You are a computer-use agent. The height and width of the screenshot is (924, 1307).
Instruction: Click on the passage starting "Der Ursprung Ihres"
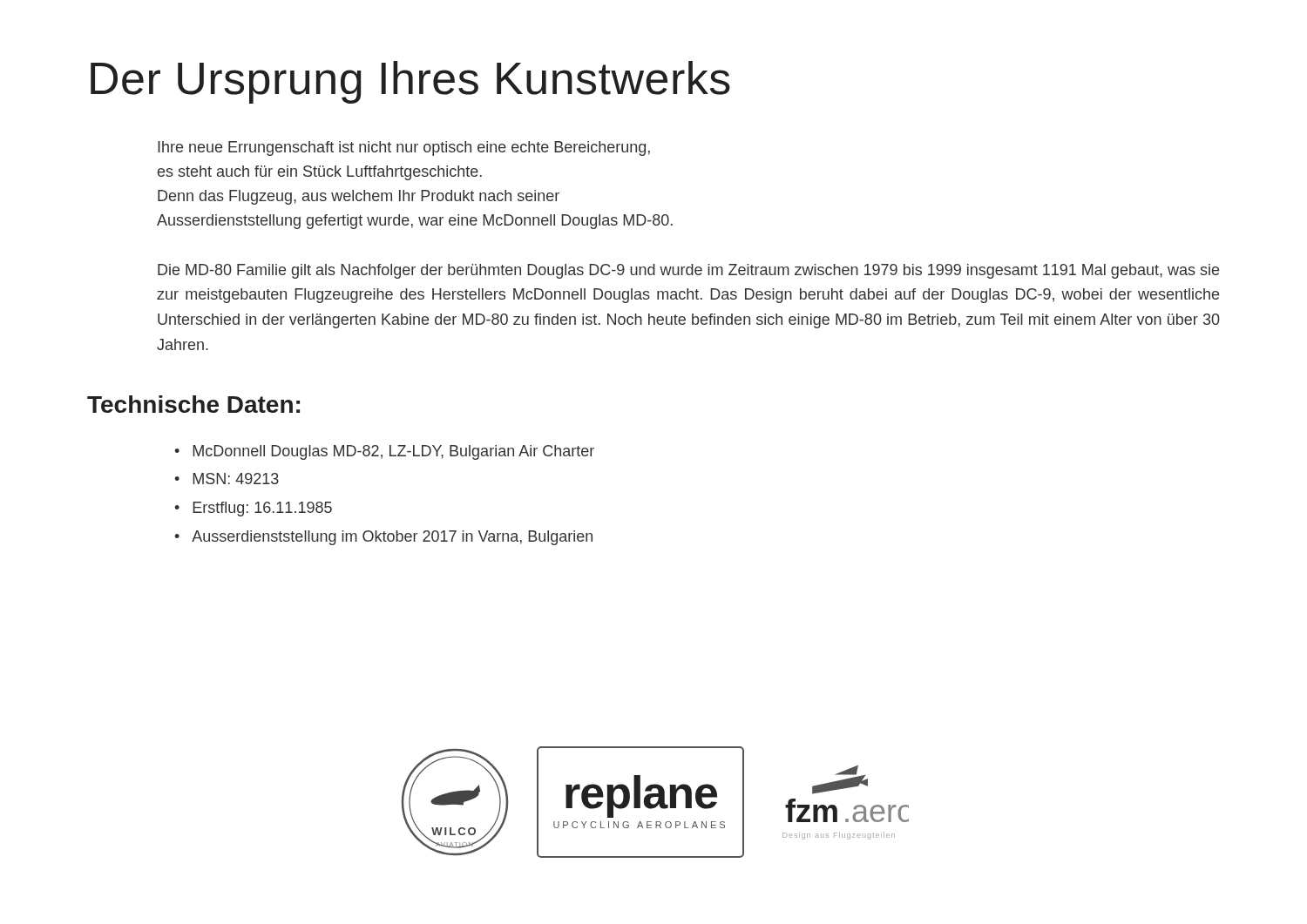[409, 78]
